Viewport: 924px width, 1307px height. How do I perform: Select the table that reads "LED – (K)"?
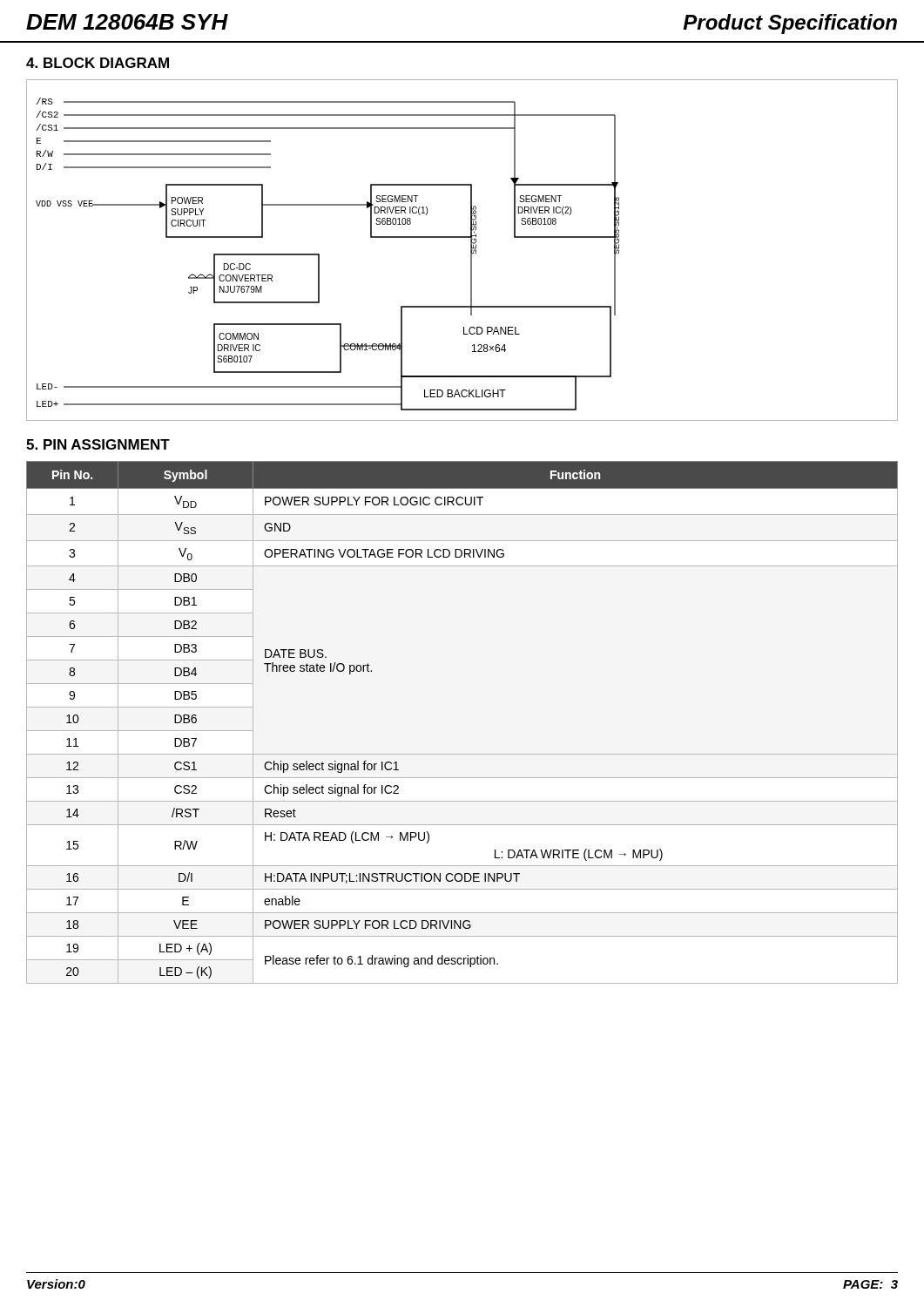462,723
